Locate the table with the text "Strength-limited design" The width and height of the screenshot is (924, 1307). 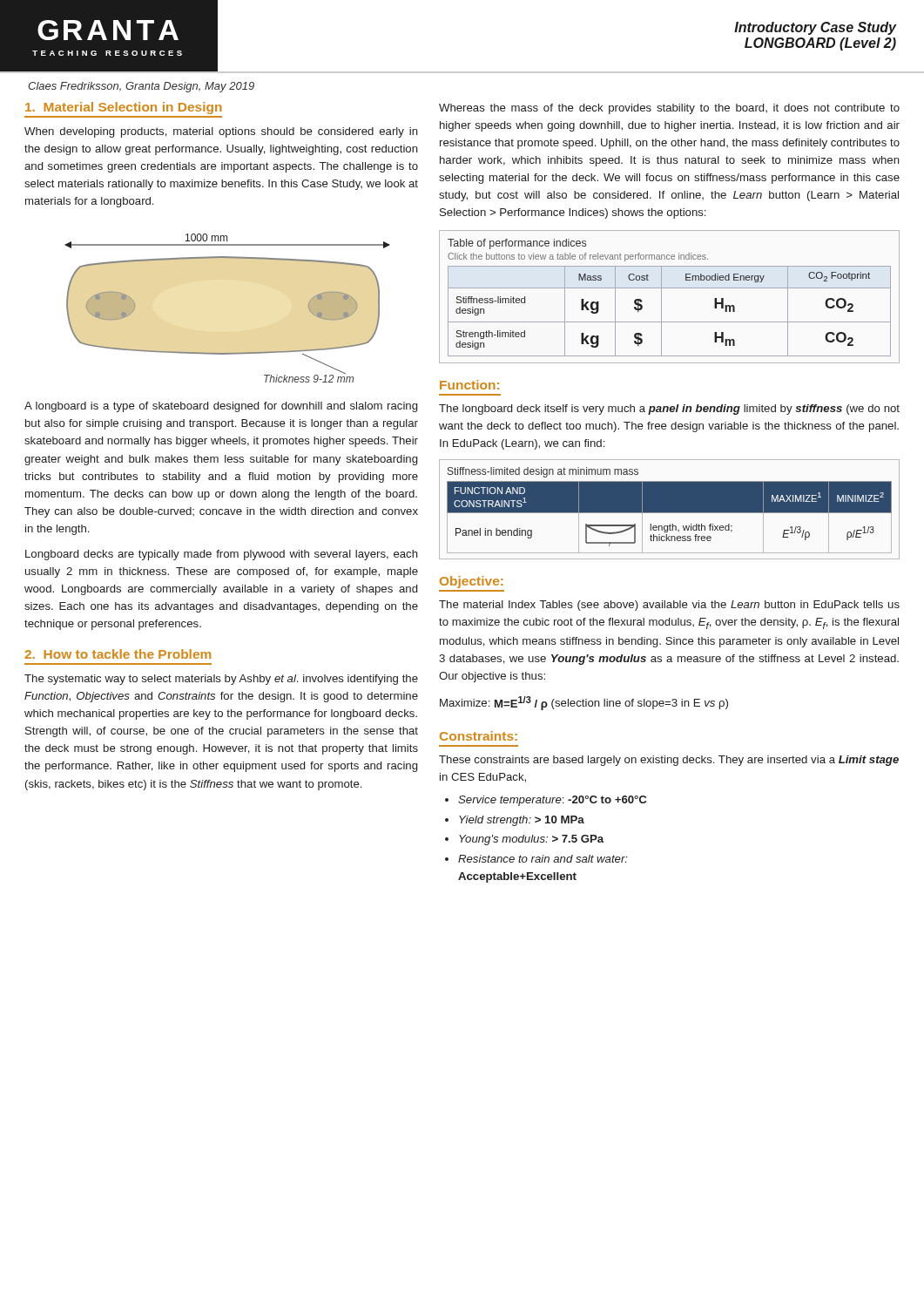[669, 311]
